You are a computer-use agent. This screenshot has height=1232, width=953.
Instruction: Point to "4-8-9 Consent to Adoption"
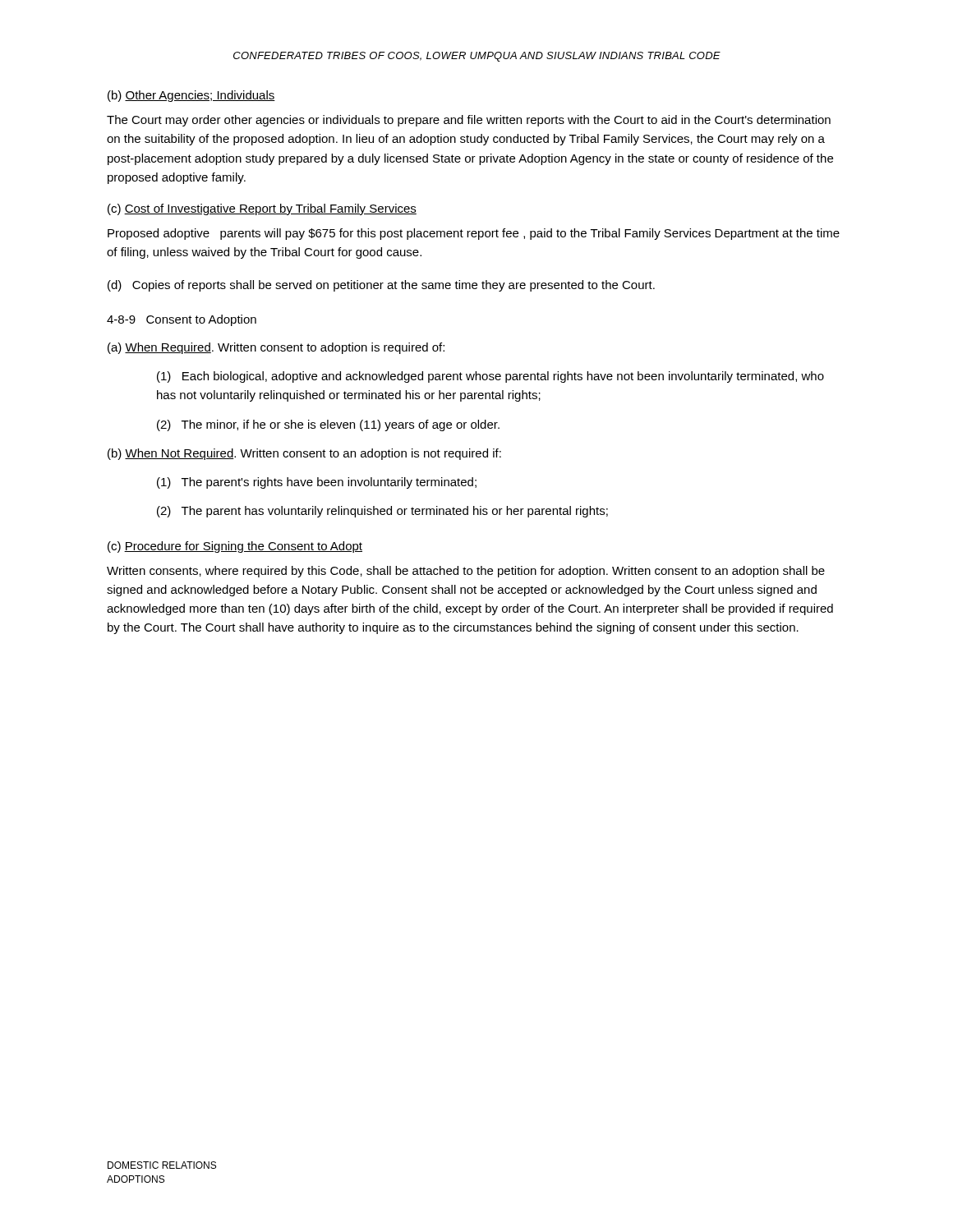[x=182, y=319]
